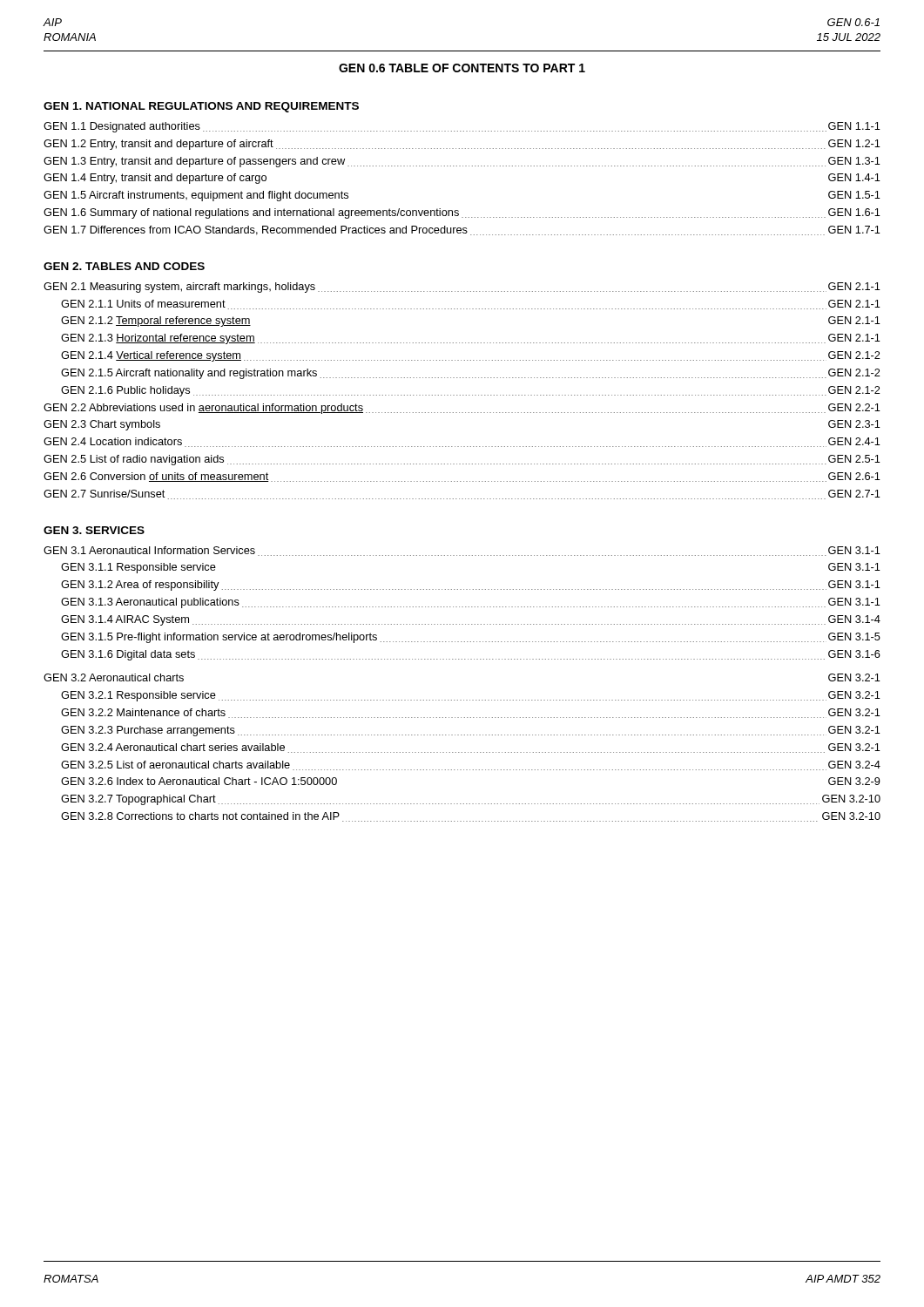This screenshot has width=924, height=1307.
Task: Locate the text block starting "GEN 3.2.1 Responsible"
Action: [462, 695]
